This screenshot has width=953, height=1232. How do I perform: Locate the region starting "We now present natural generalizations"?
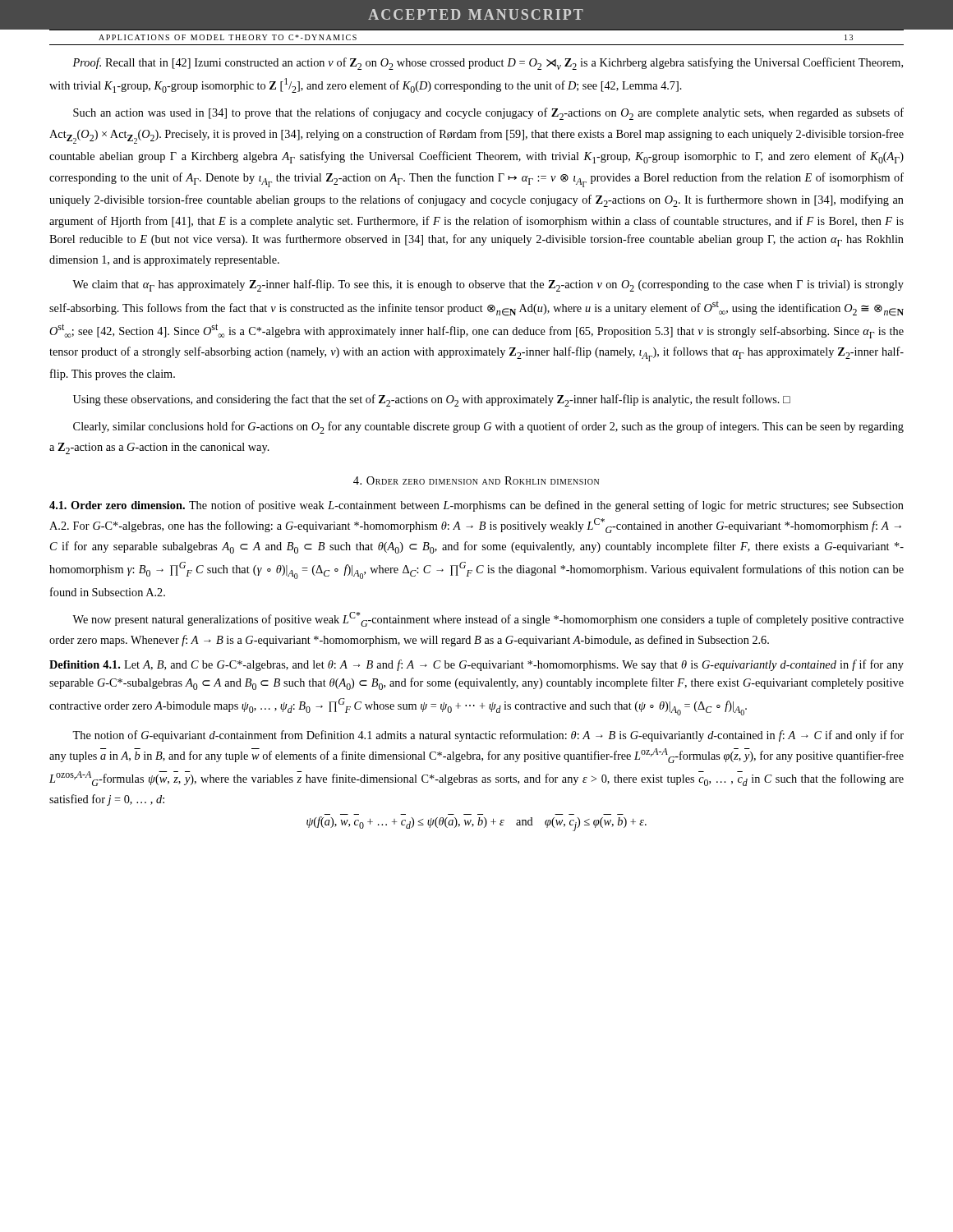coord(476,628)
